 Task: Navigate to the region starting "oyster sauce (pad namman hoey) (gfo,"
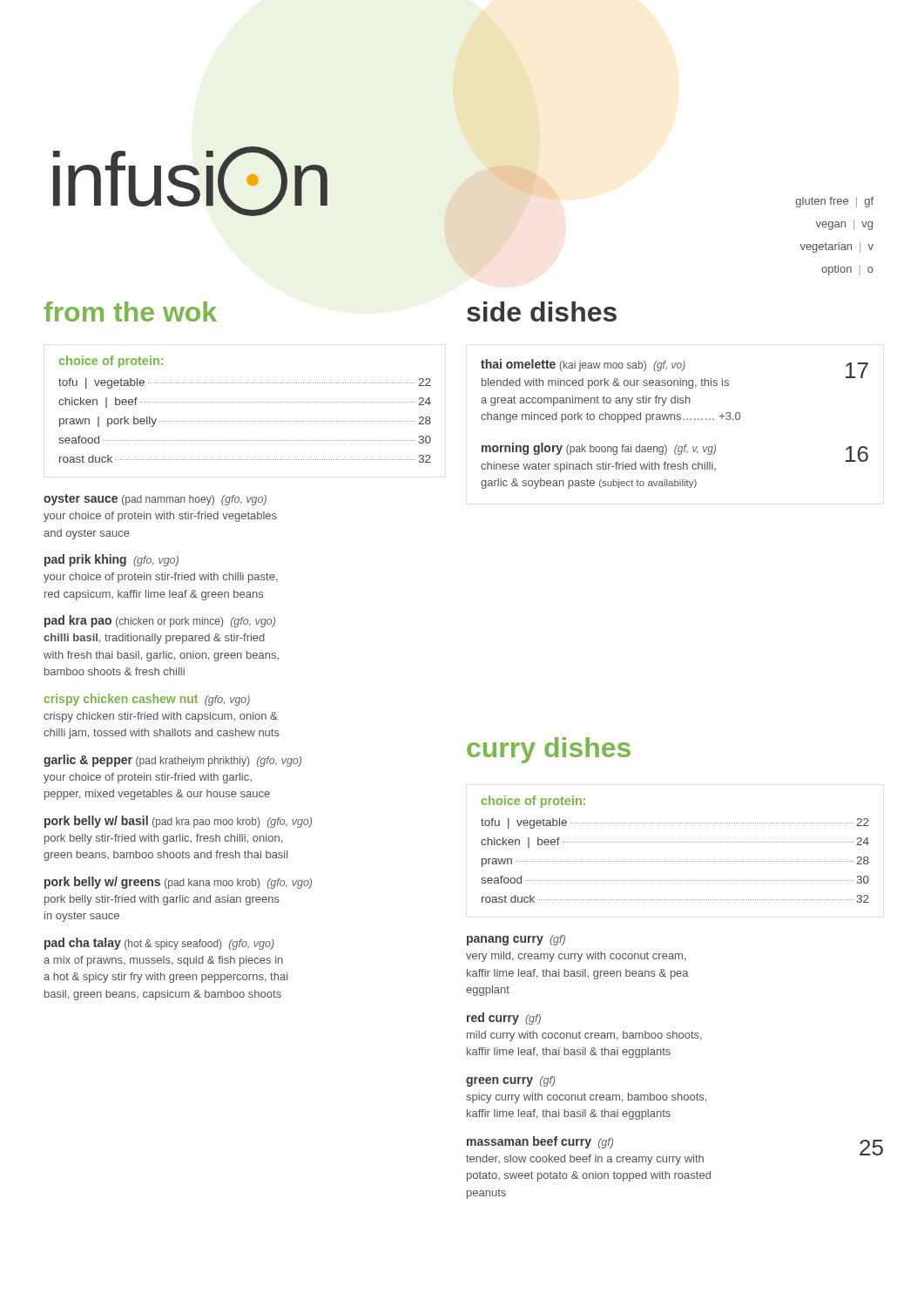coord(245,516)
